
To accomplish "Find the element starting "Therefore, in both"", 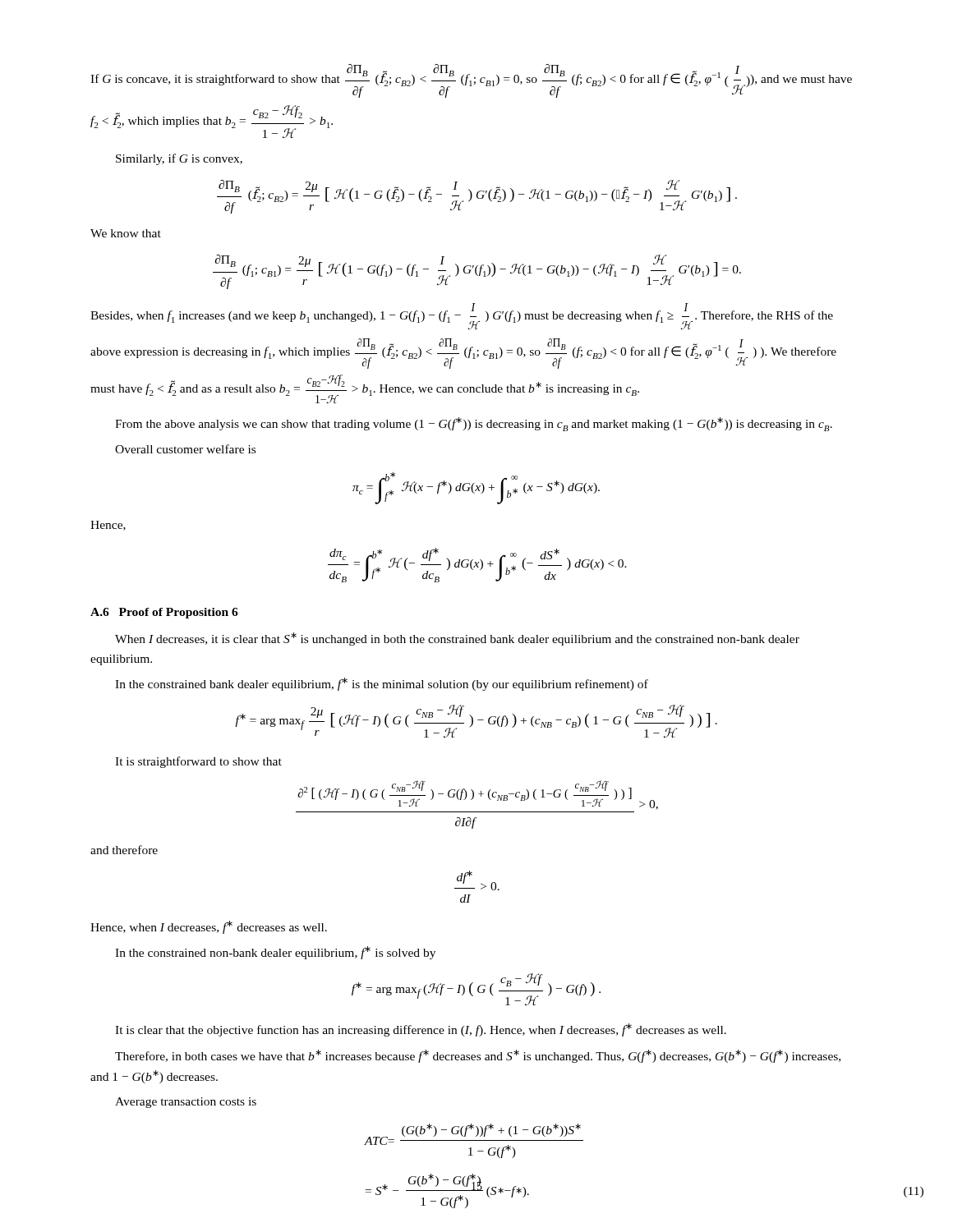I will pyautogui.click(x=466, y=1065).
